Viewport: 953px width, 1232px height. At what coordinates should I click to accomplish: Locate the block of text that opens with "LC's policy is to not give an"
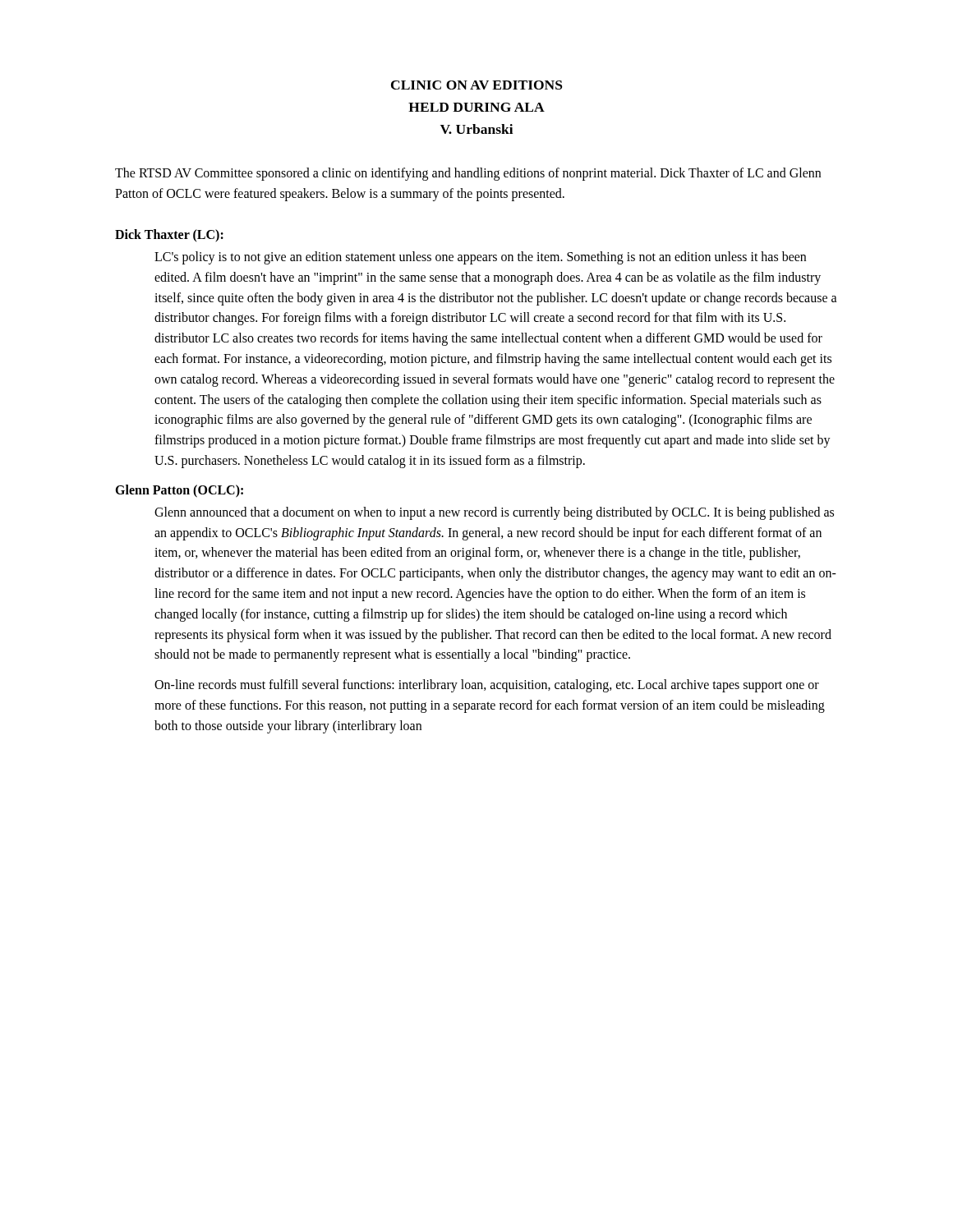(496, 359)
